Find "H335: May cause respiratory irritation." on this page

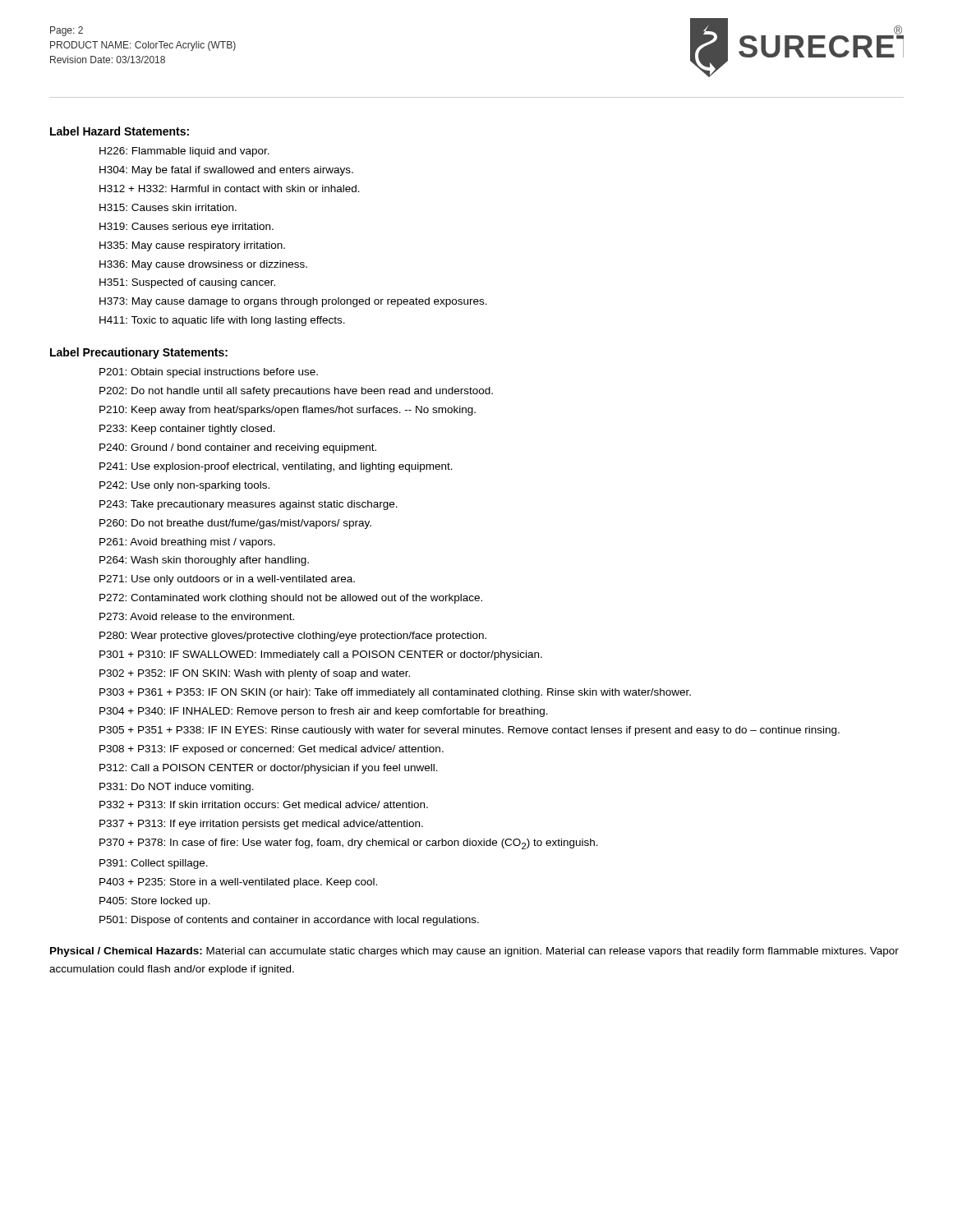(x=192, y=245)
